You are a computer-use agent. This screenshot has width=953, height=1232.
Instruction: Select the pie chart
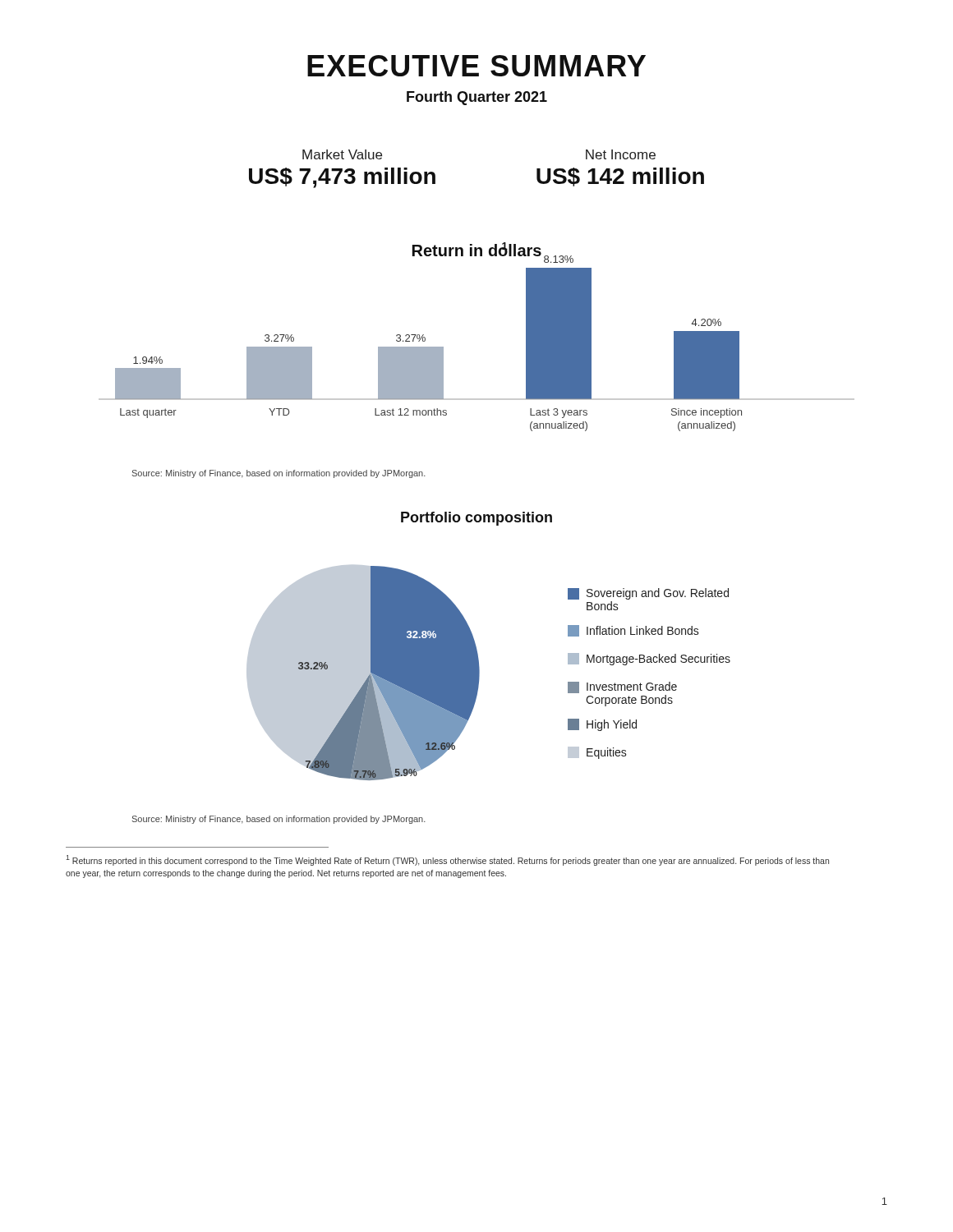(x=476, y=657)
